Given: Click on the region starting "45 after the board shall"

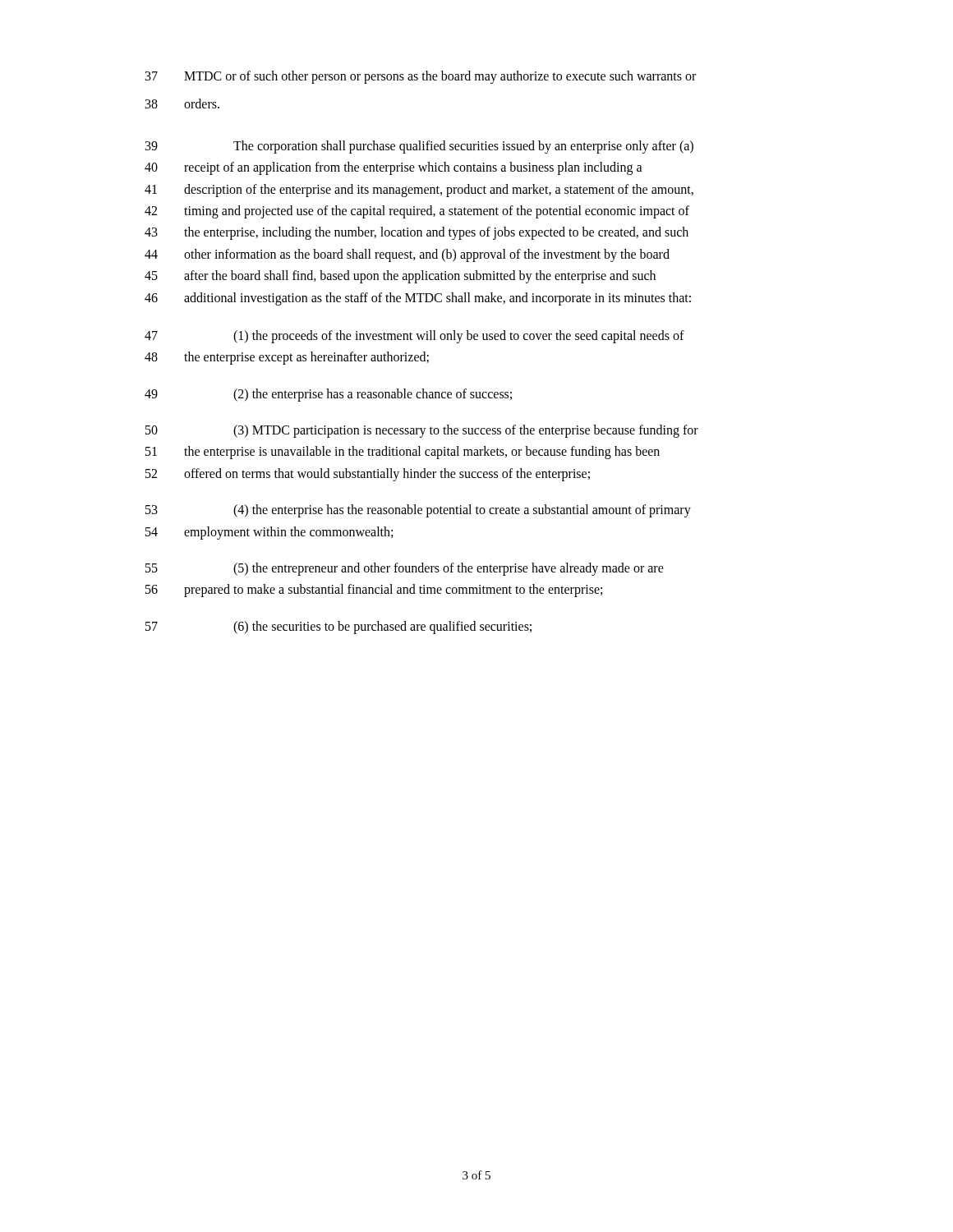Looking at the screenshot, I should (476, 276).
